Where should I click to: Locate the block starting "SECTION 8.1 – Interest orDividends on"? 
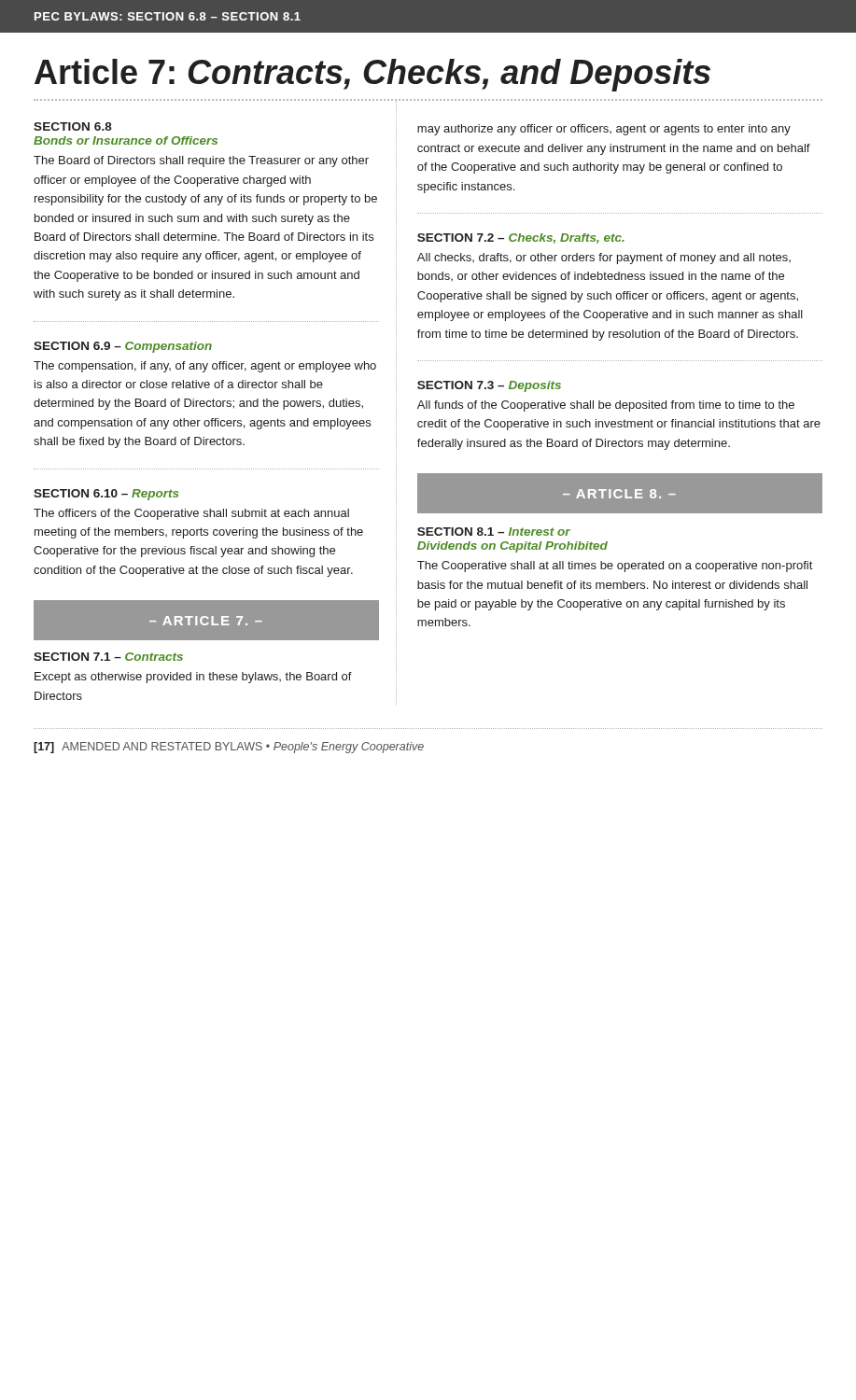[494, 532]
